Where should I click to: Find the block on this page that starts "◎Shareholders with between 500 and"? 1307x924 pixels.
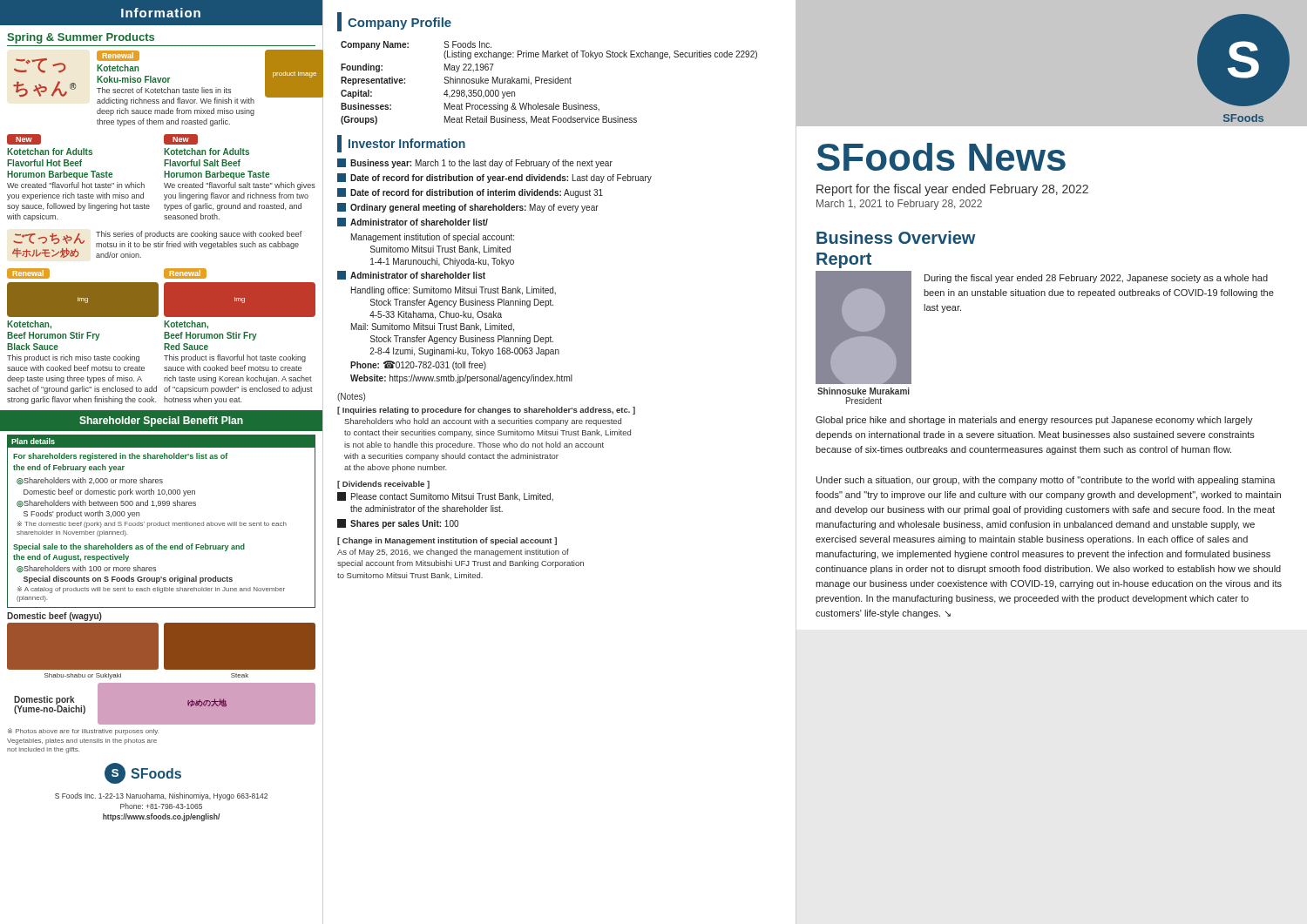(106, 508)
